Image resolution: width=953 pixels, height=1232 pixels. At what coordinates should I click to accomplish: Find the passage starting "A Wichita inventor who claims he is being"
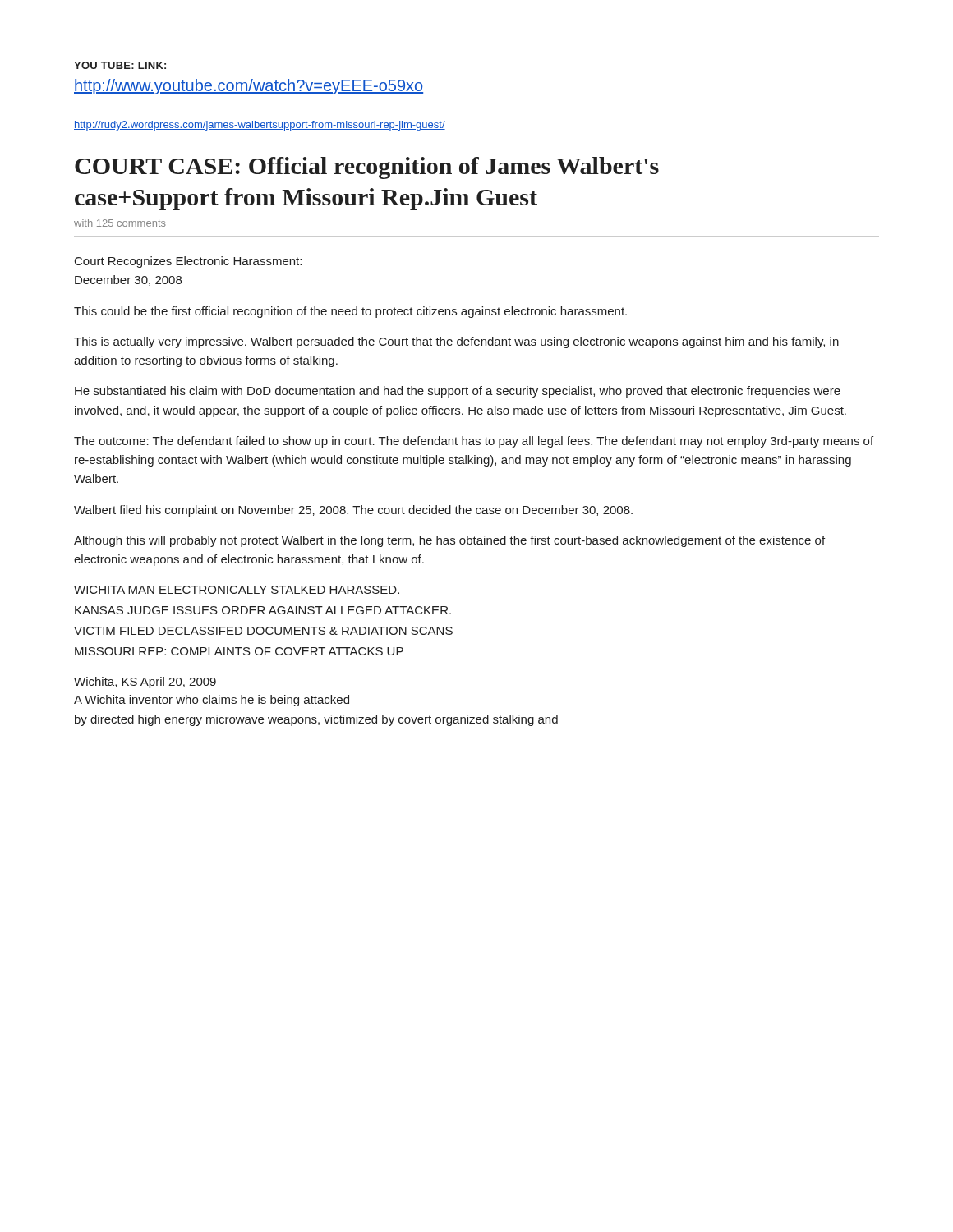pyautogui.click(x=316, y=709)
